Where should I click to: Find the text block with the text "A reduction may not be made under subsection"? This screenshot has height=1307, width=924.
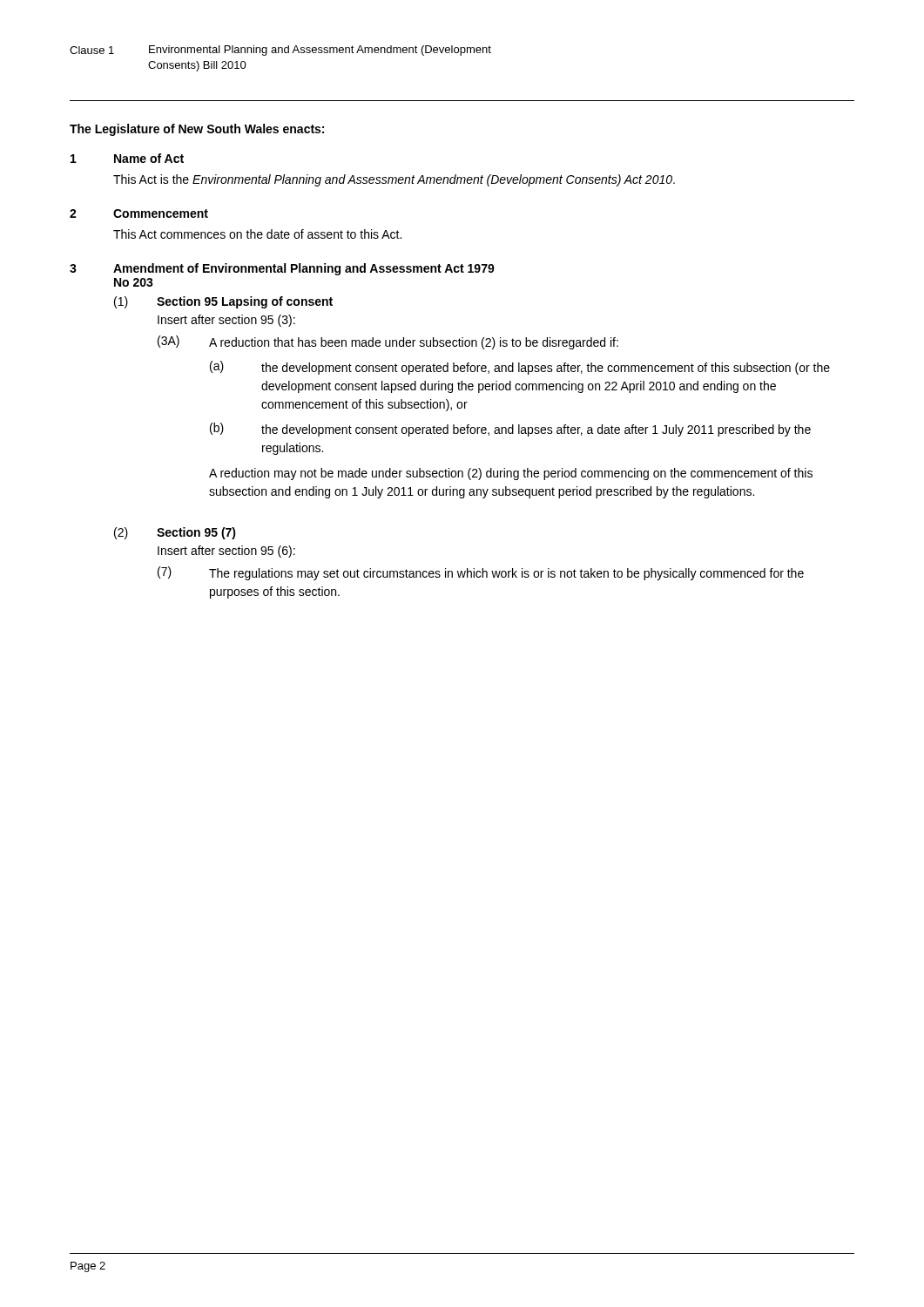(511, 482)
